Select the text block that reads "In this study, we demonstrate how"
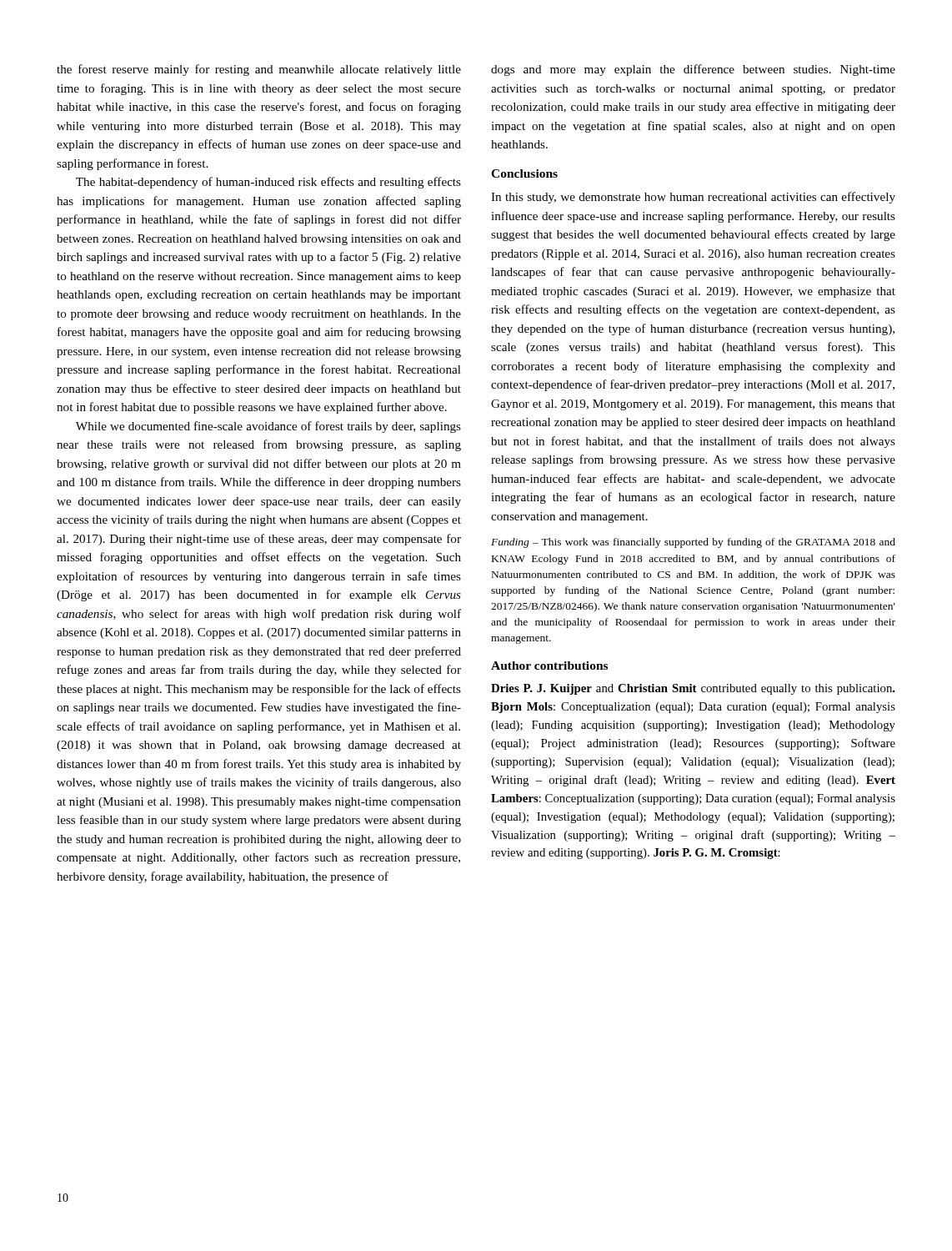This screenshot has width=952, height=1251. pos(693,357)
